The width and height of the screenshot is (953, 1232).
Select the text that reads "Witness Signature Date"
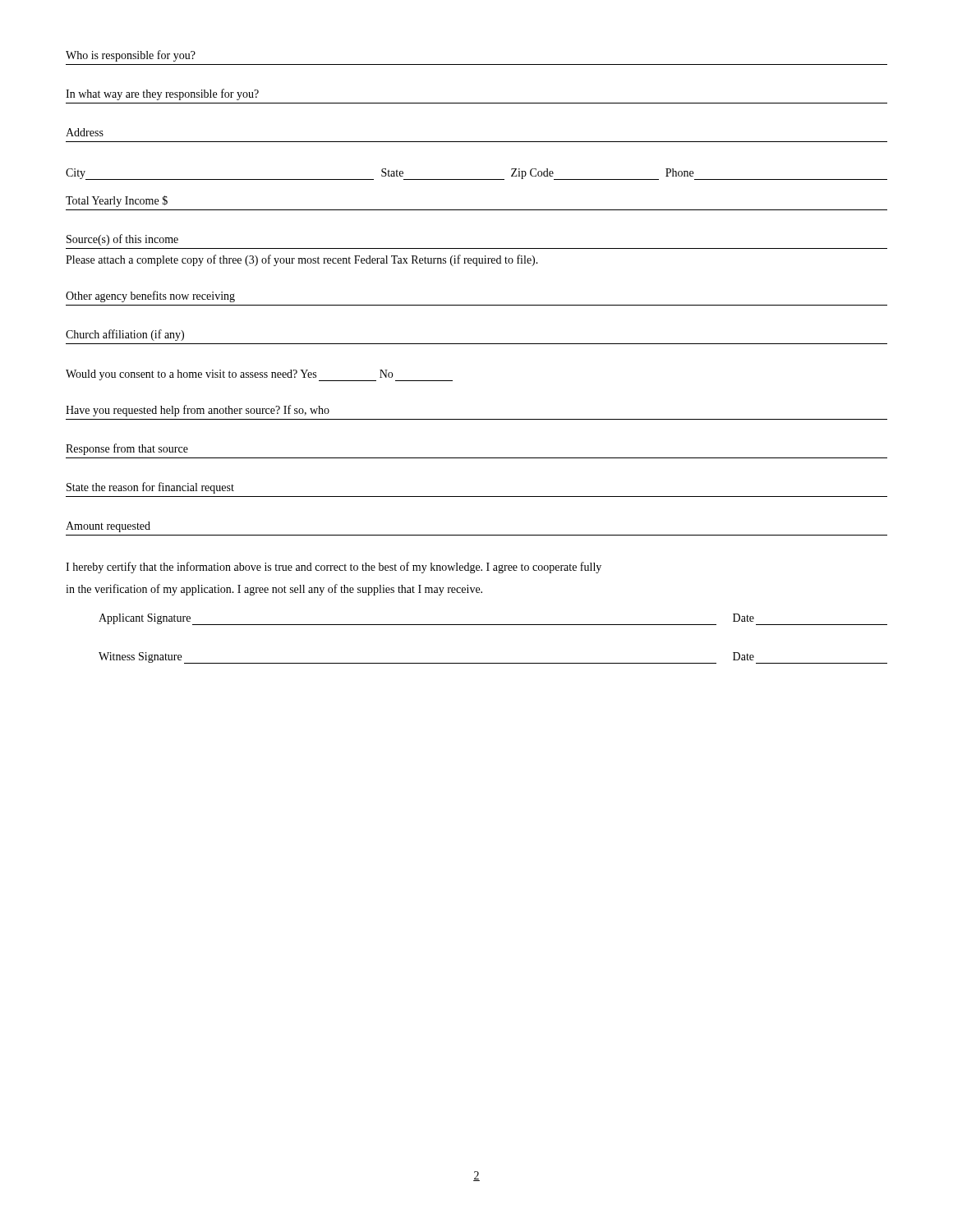click(493, 656)
